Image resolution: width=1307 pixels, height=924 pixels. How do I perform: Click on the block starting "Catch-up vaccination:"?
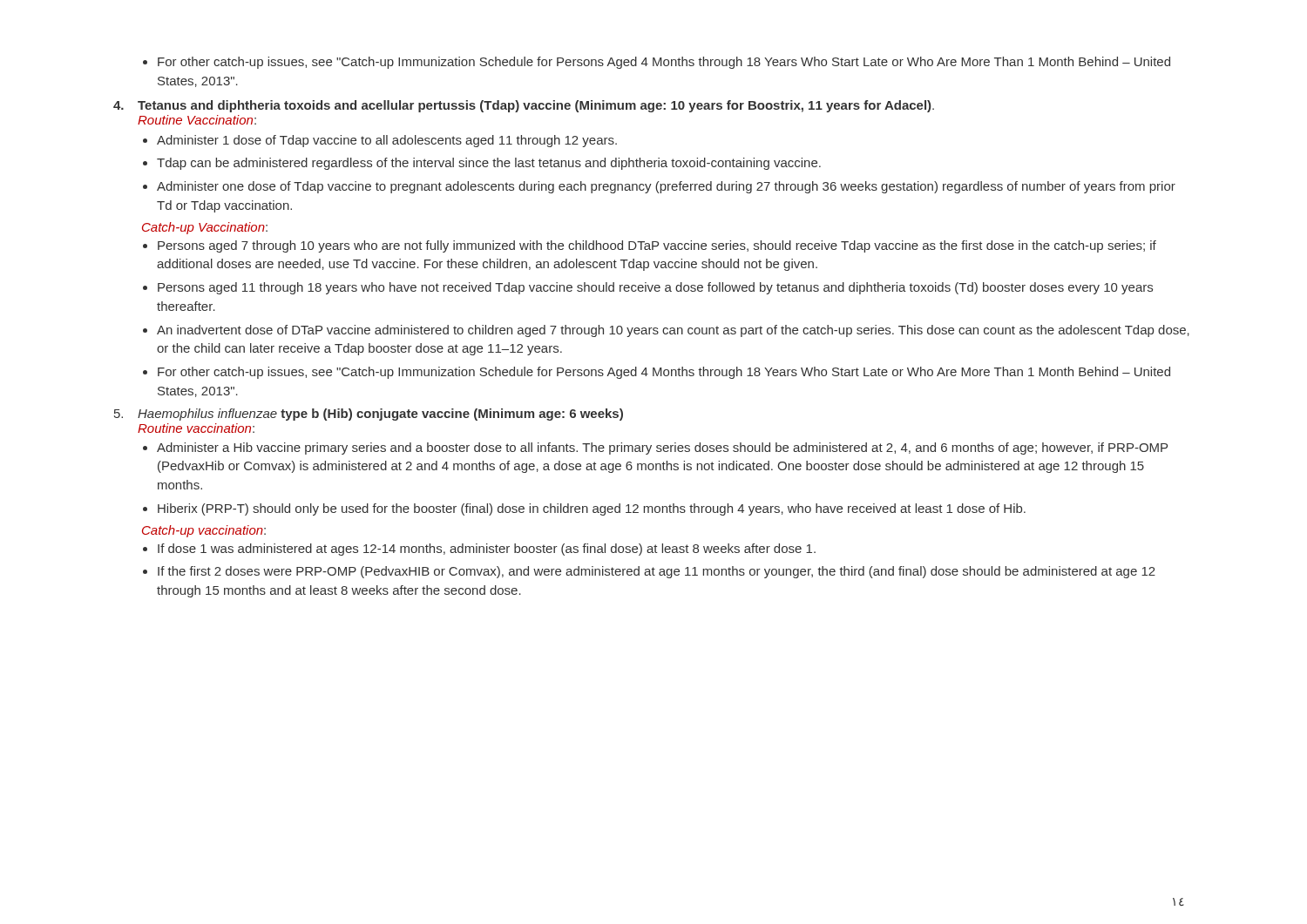tap(202, 529)
